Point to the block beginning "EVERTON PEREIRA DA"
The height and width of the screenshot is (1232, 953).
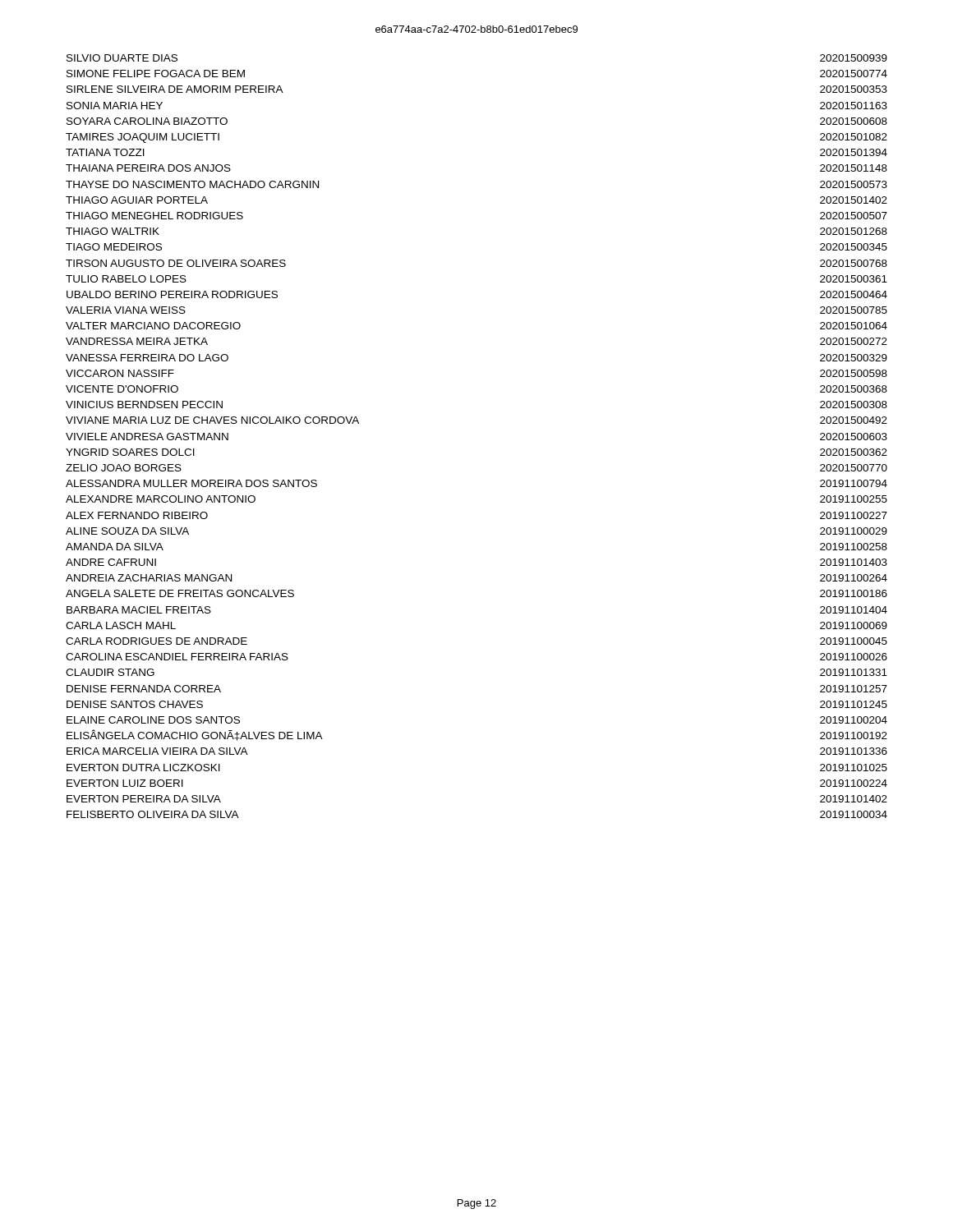coord(141,799)
